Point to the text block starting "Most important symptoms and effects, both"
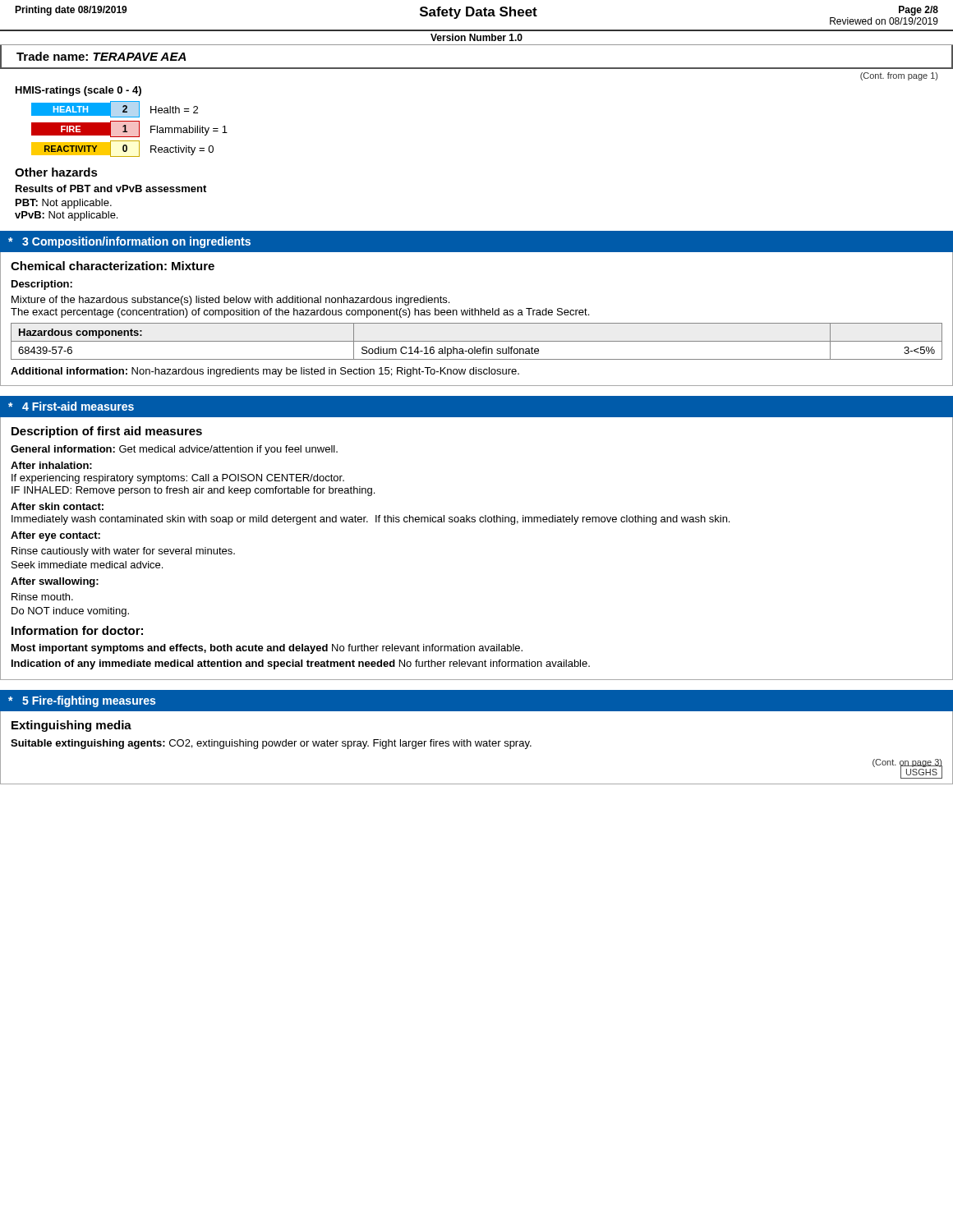Screen dimensions: 1232x953 click(267, 648)
